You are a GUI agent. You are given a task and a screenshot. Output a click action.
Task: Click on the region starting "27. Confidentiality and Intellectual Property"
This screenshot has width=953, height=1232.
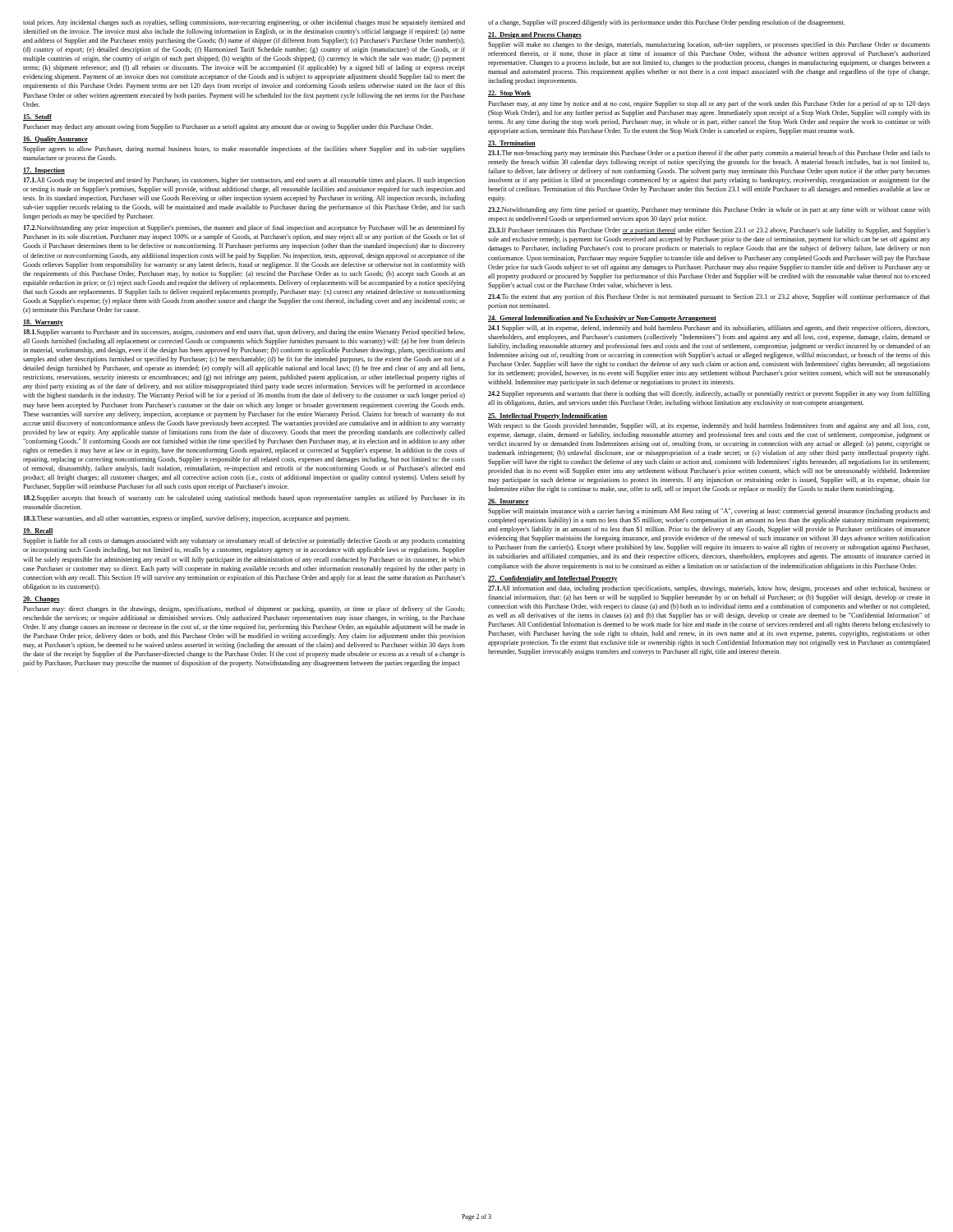[x=709, y=578]
